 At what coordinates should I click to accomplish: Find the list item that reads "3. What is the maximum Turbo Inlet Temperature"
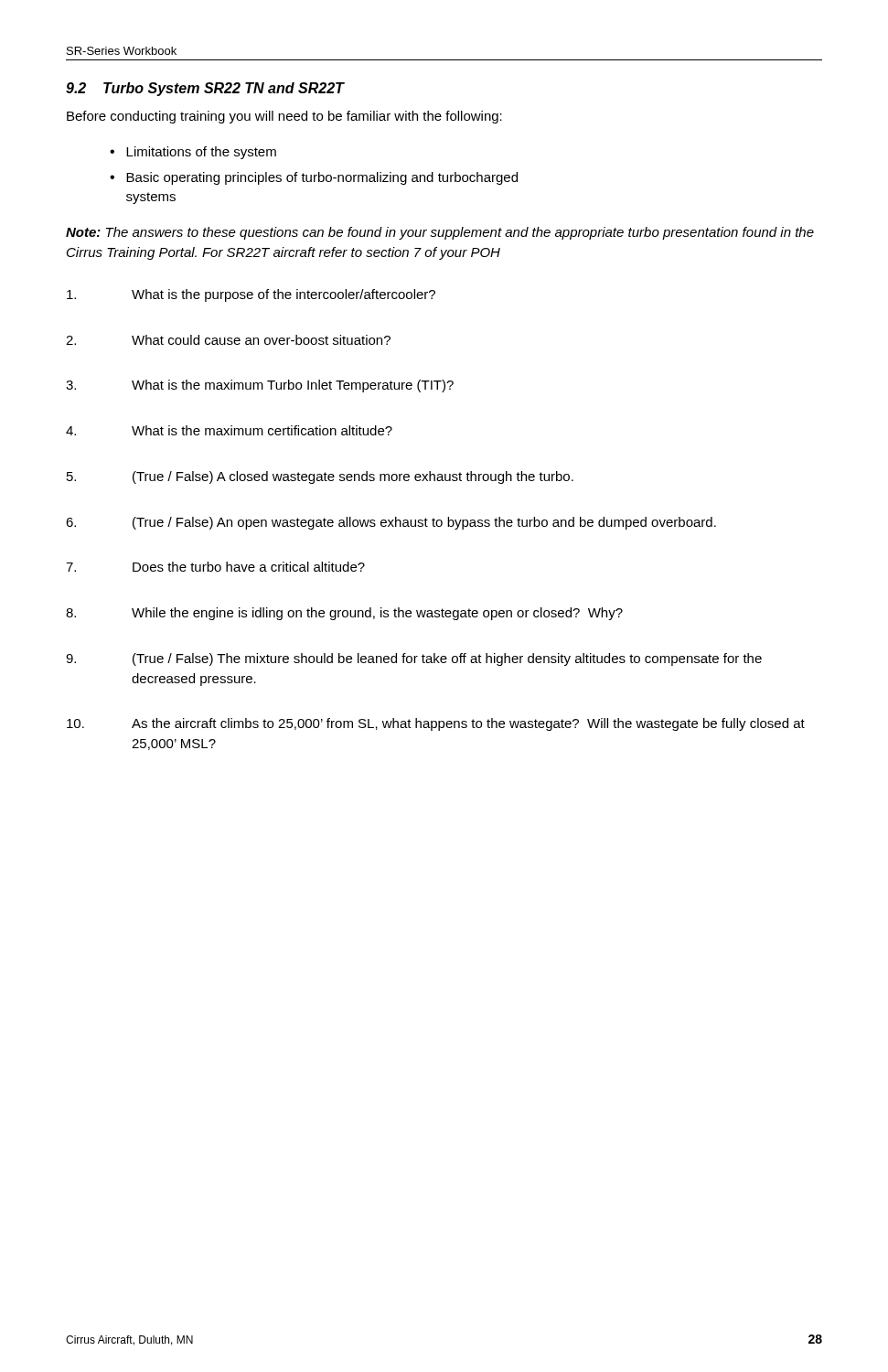tap(444, 385)
